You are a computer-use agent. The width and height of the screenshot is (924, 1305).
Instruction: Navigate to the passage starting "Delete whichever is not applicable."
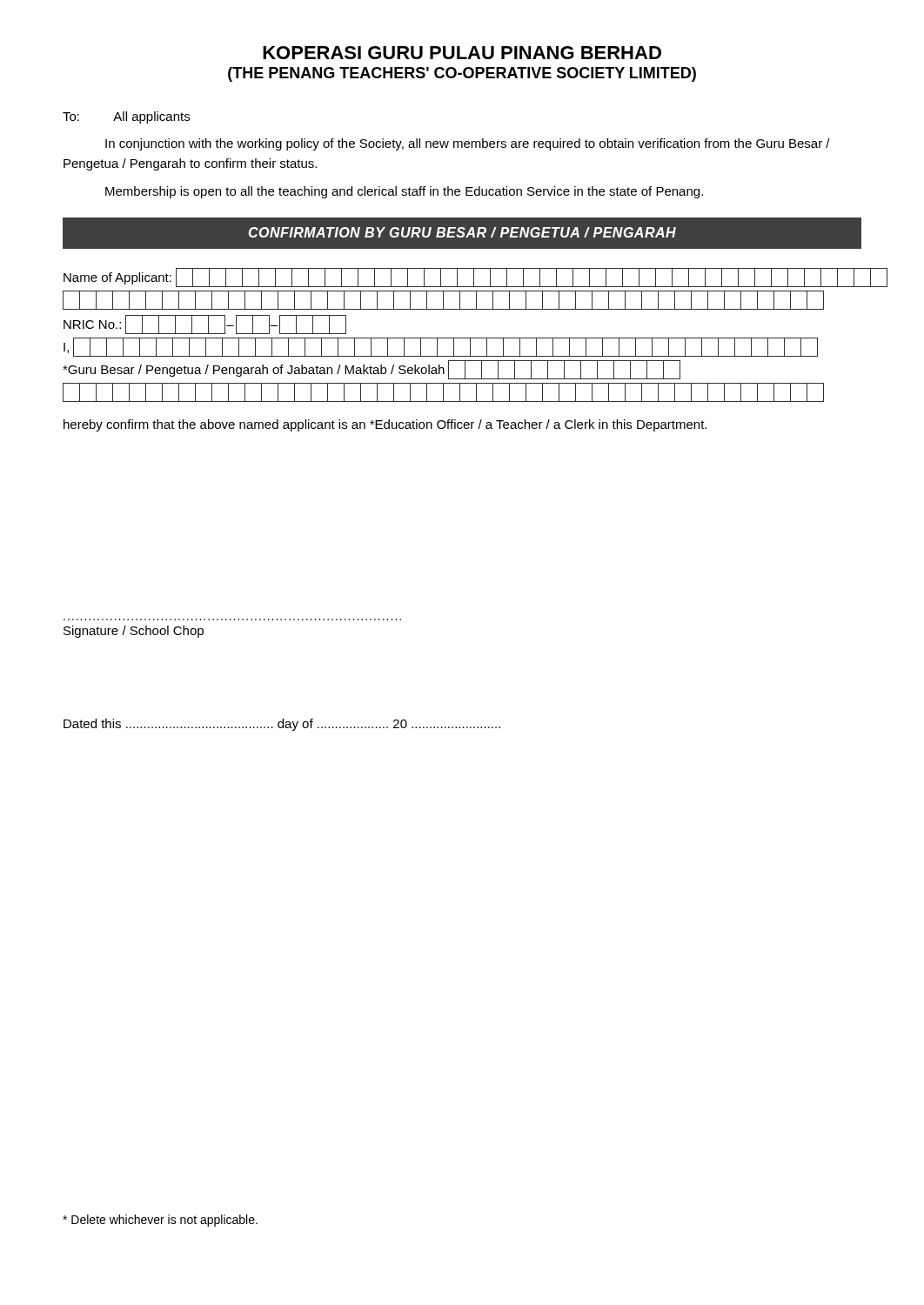[x=160, y=1220]
